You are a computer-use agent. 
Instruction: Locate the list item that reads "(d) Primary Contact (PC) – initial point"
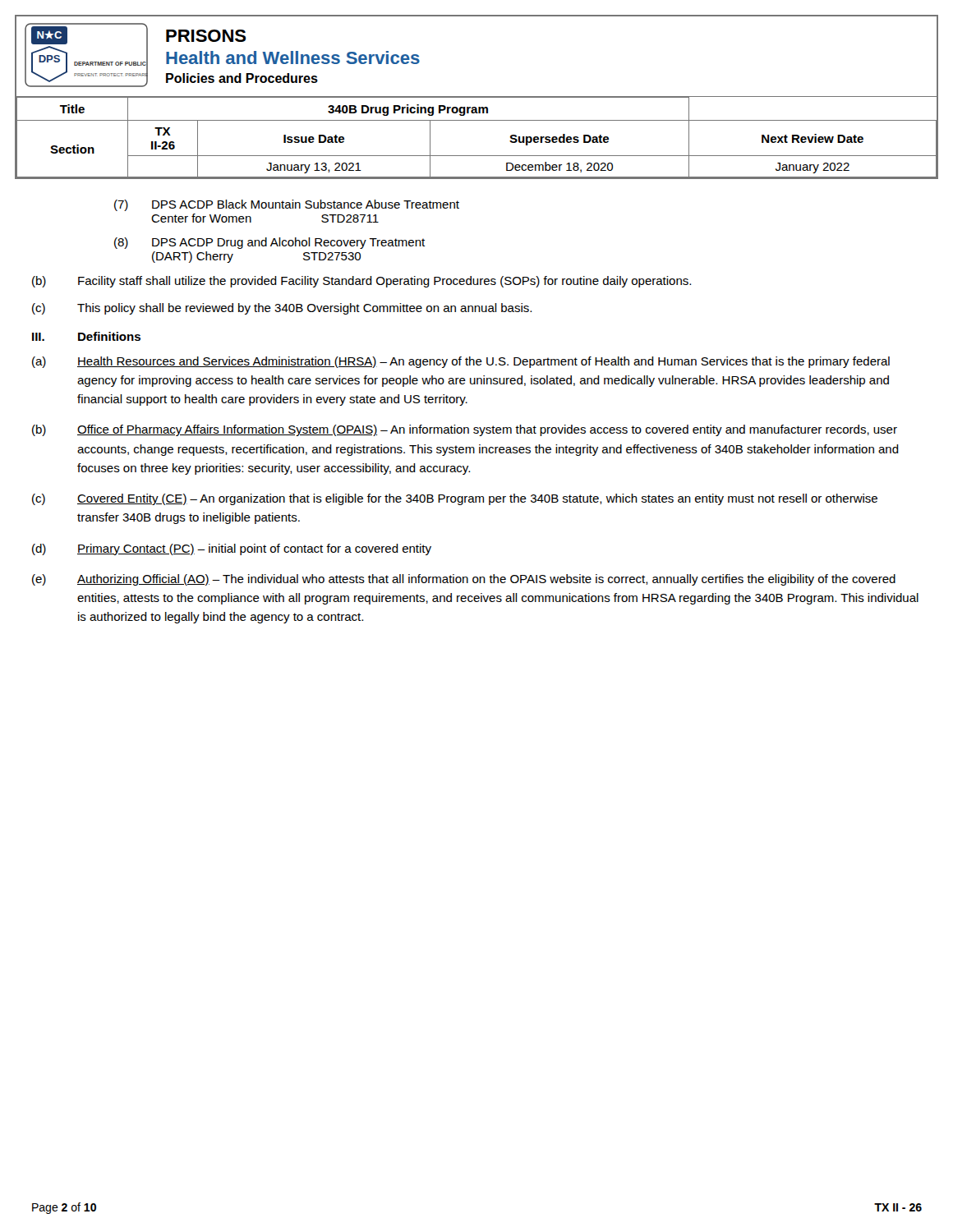[x=232, y=549]
